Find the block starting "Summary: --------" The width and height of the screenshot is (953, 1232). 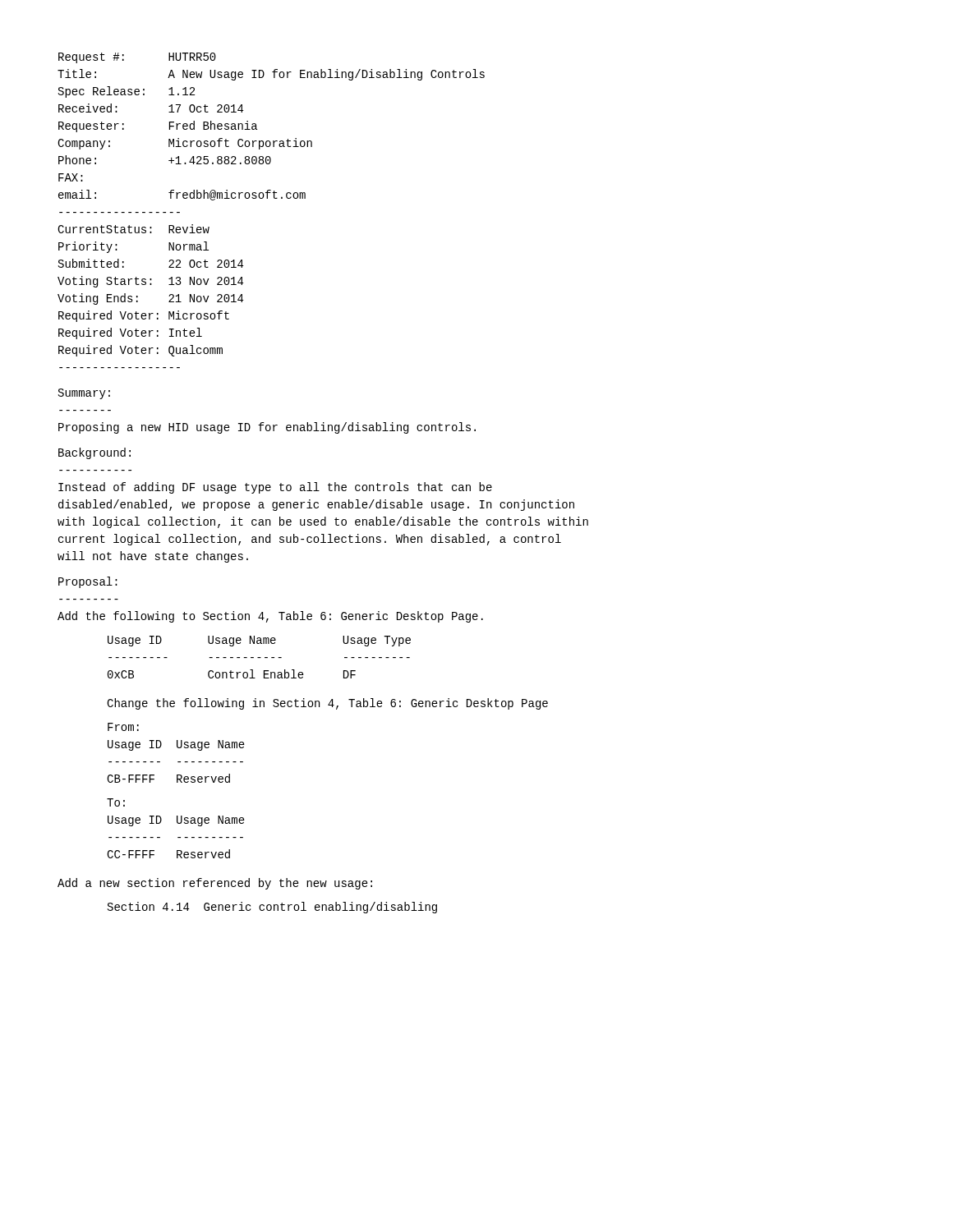pyautogui.click(x=85, y=402)
